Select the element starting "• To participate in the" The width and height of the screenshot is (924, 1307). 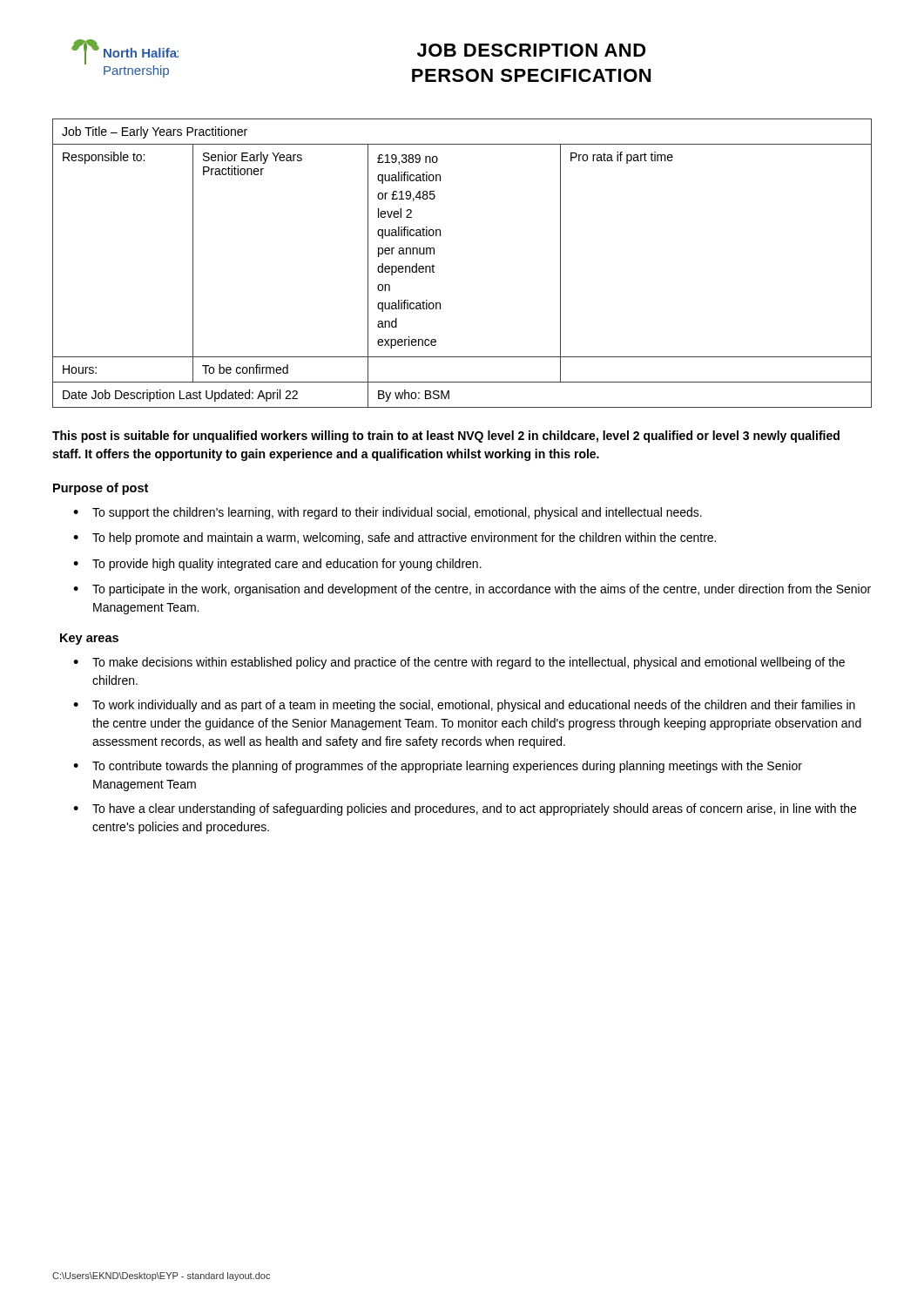click(x=472, y=599)
